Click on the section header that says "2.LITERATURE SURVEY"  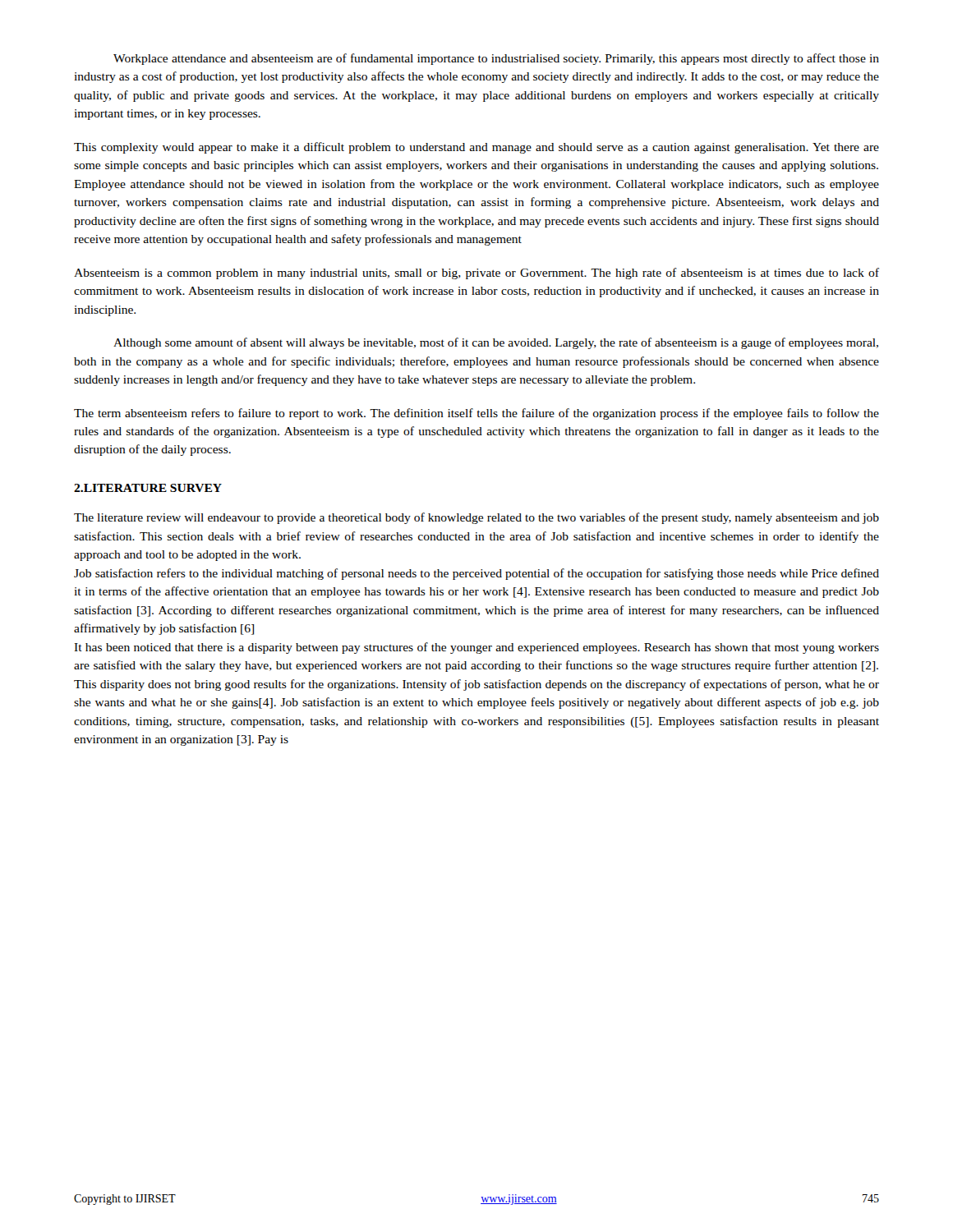click(x=148, y=487)
